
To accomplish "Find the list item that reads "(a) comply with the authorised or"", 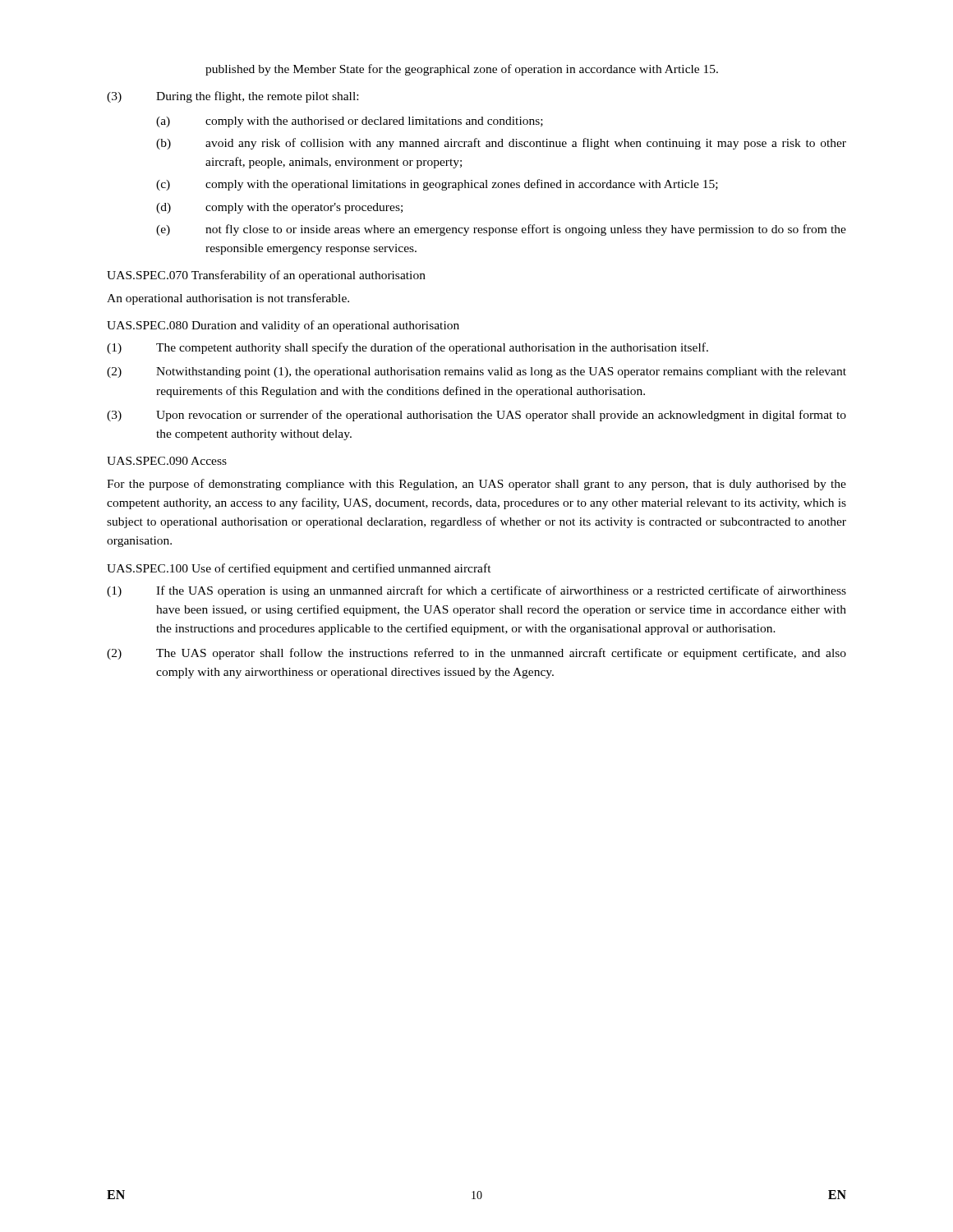I will pyautogui.click(x=501, y=120).
